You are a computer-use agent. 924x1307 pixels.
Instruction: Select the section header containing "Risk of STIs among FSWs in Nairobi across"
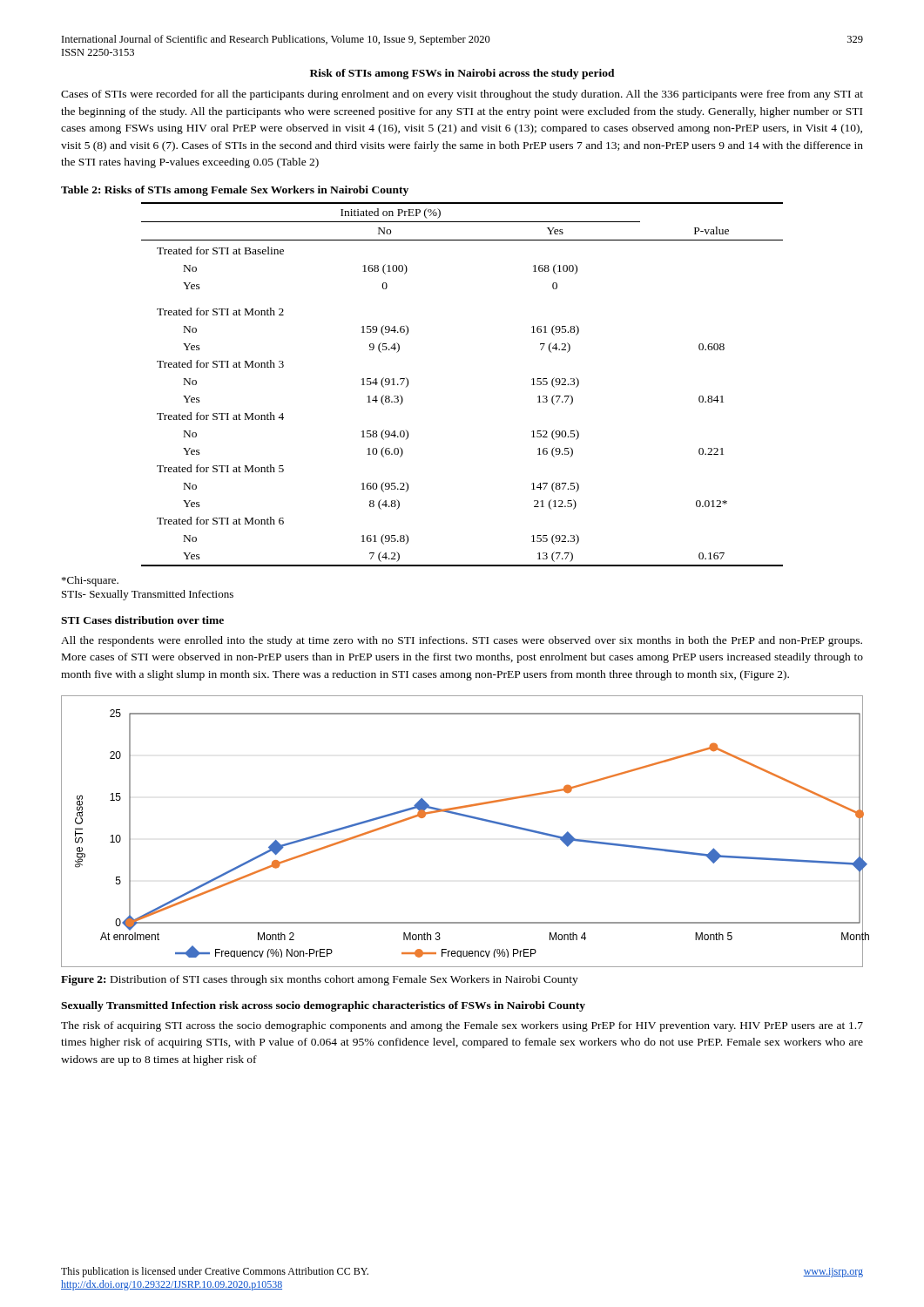pos(462,73)
